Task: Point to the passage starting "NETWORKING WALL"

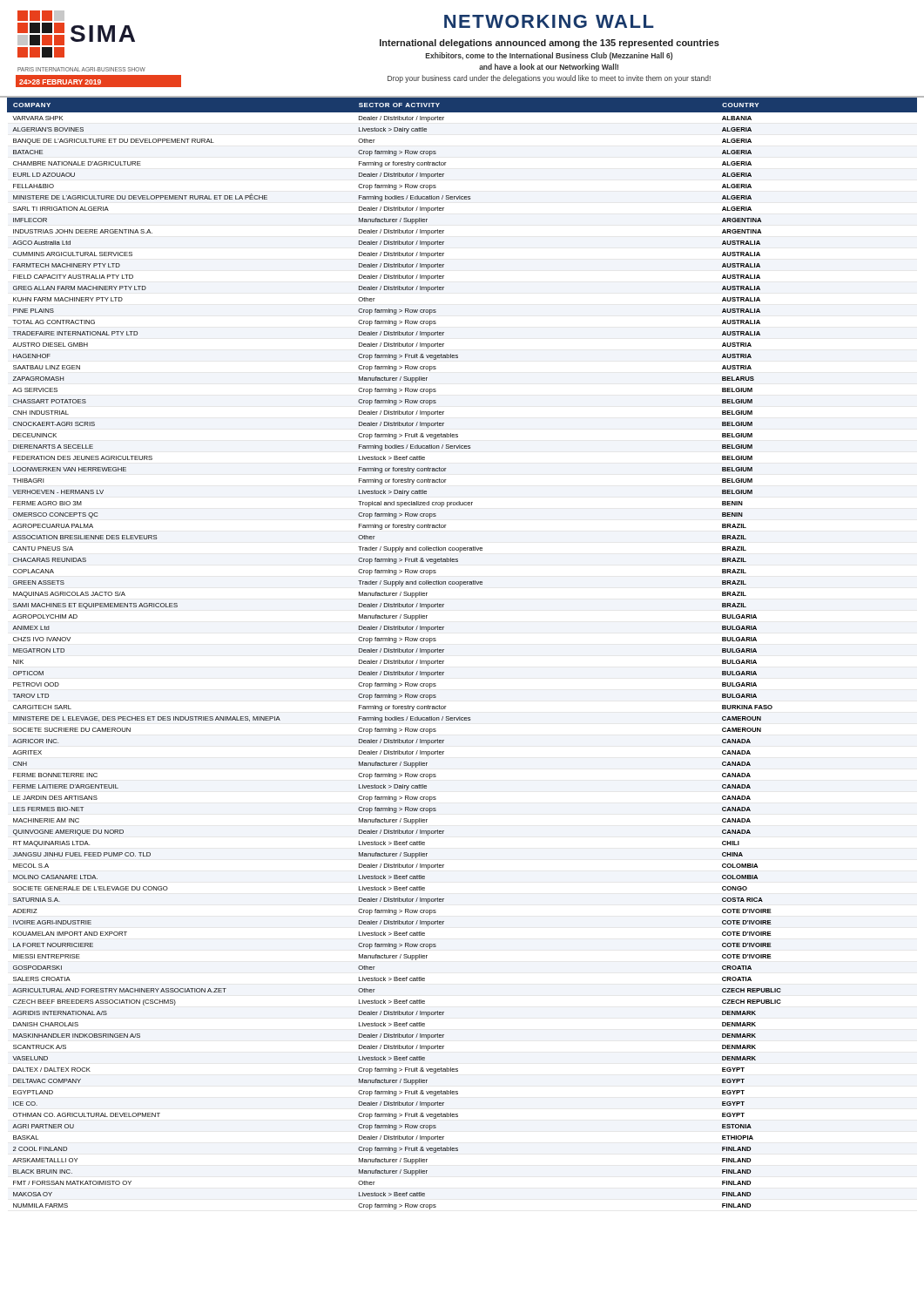Action: [x=549, y=21]
